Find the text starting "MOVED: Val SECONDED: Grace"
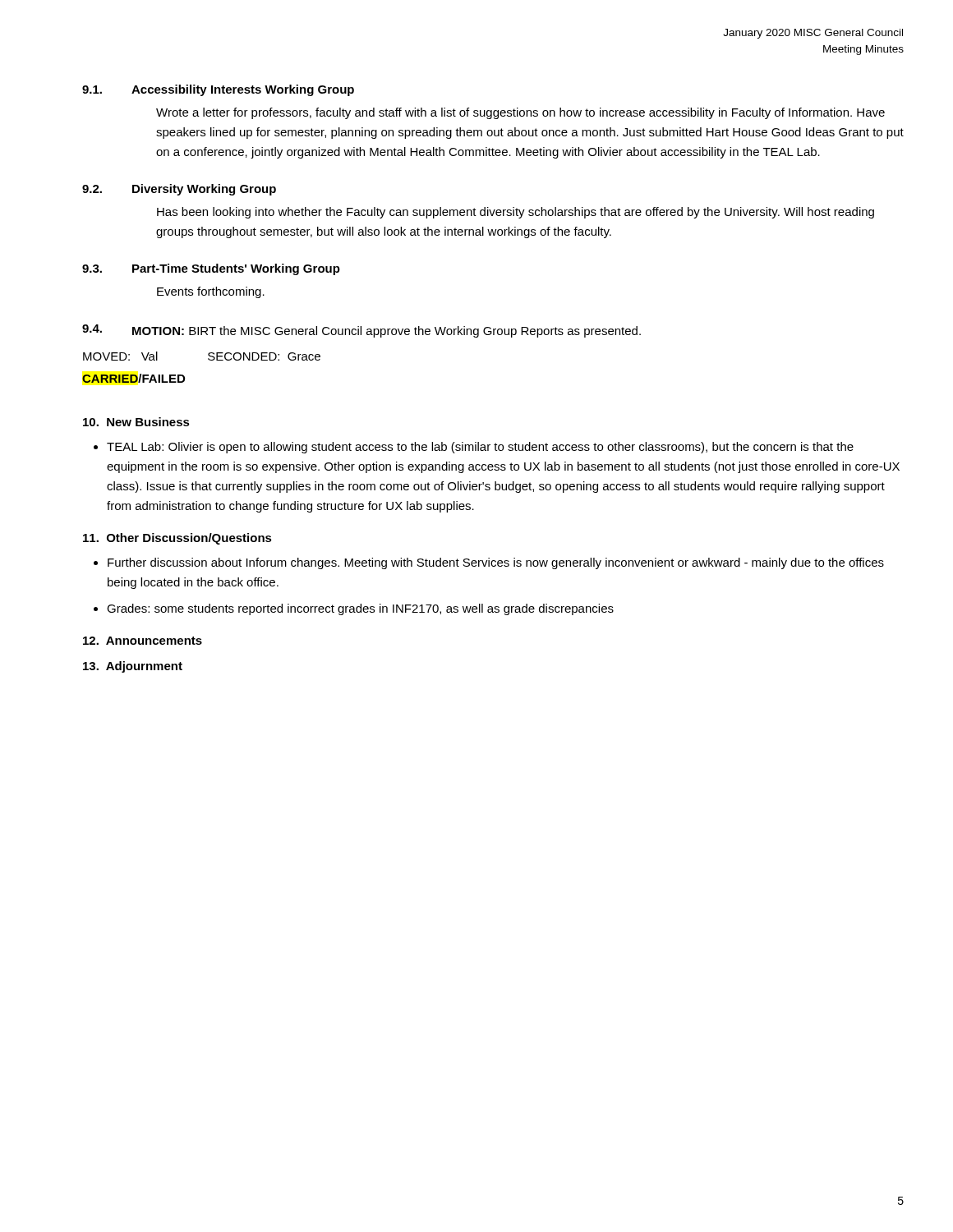 click(x=202, y=356)
